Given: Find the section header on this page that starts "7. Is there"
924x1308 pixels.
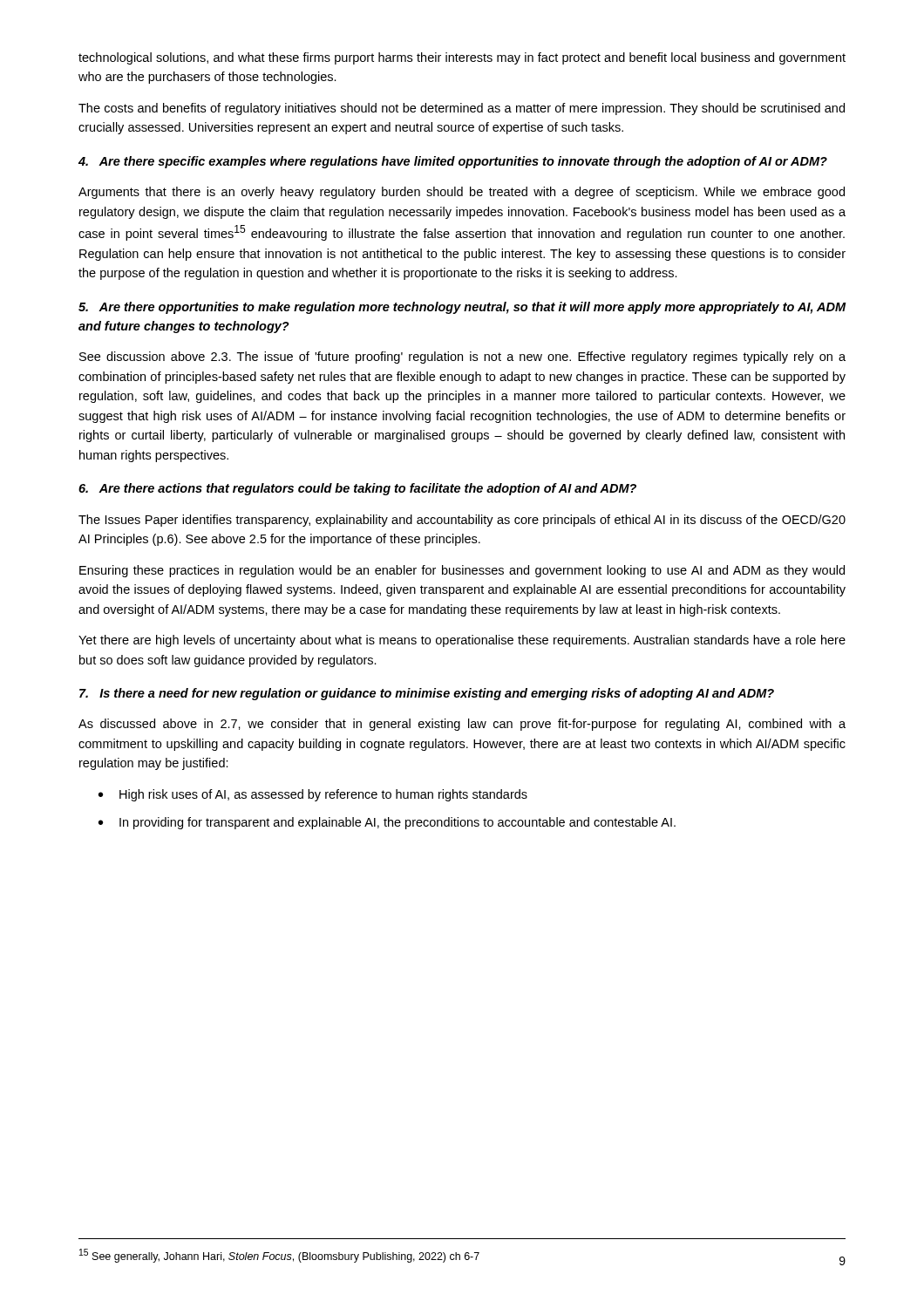Looking at the screenshot, I should 426,693.
